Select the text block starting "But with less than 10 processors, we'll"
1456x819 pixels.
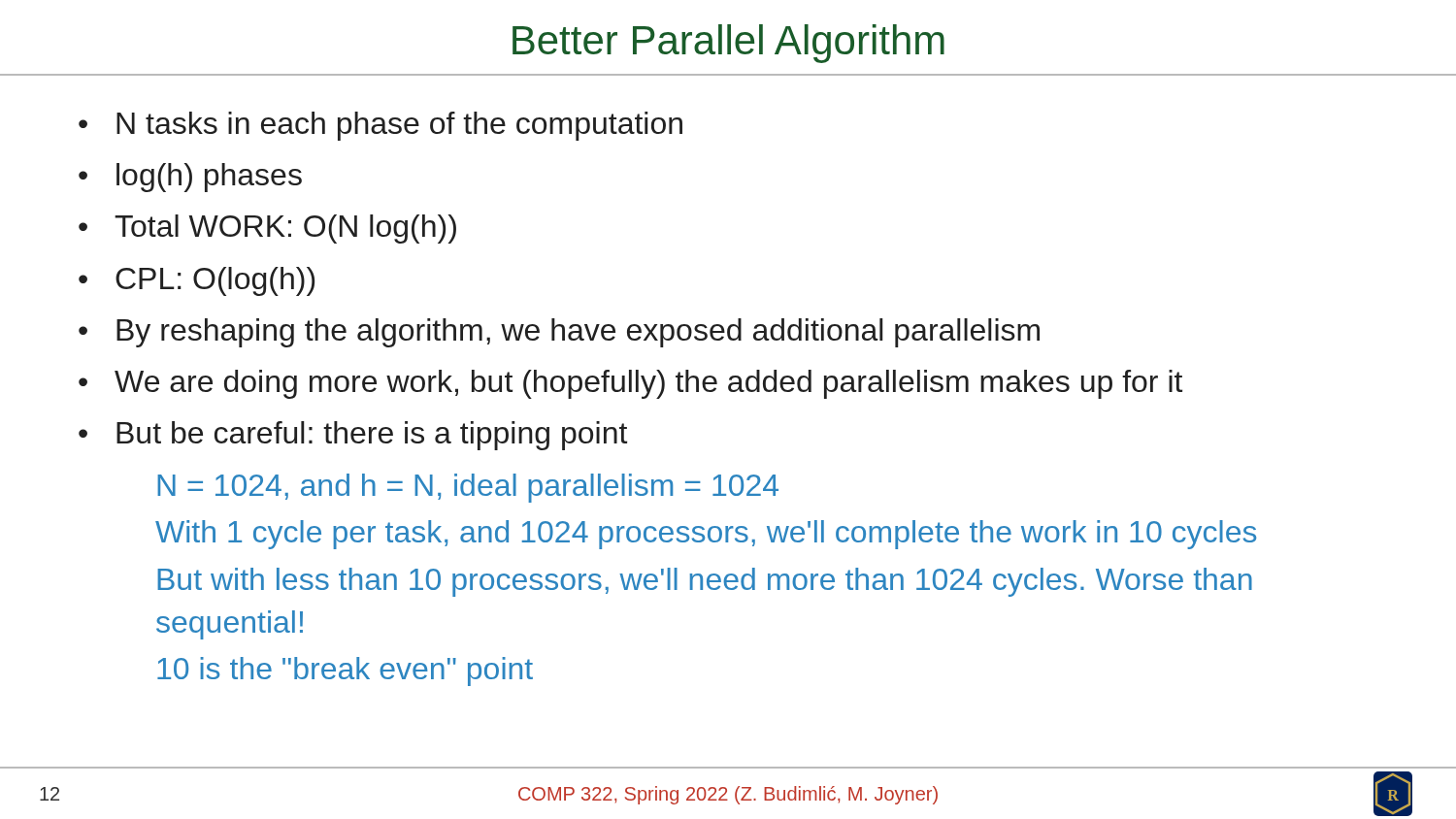(704, 600)
